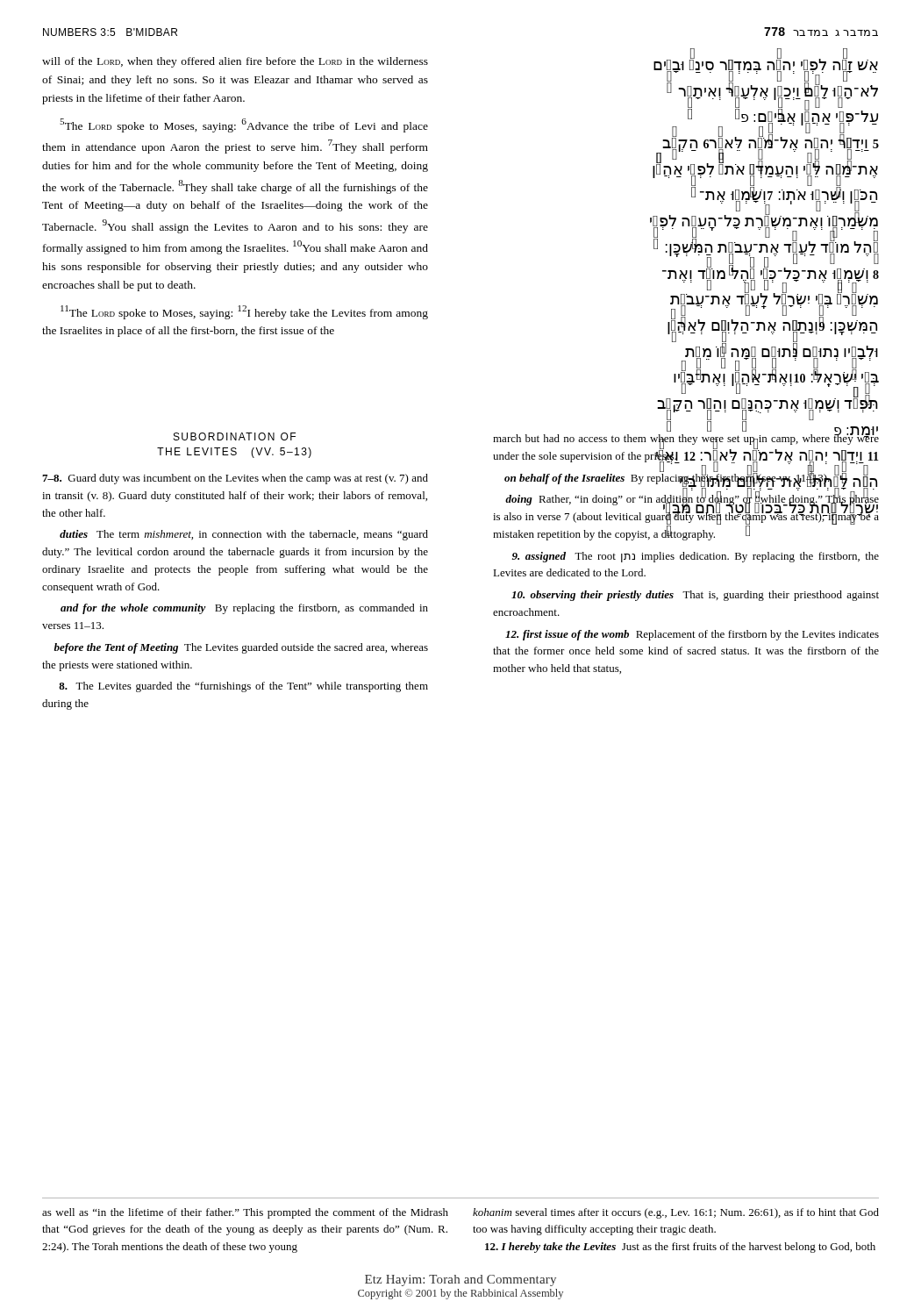This screenshot has width=921, height=1316.
Task: Locate the block of text that opens with "will of the Lord,"
Action: [235, 196]
